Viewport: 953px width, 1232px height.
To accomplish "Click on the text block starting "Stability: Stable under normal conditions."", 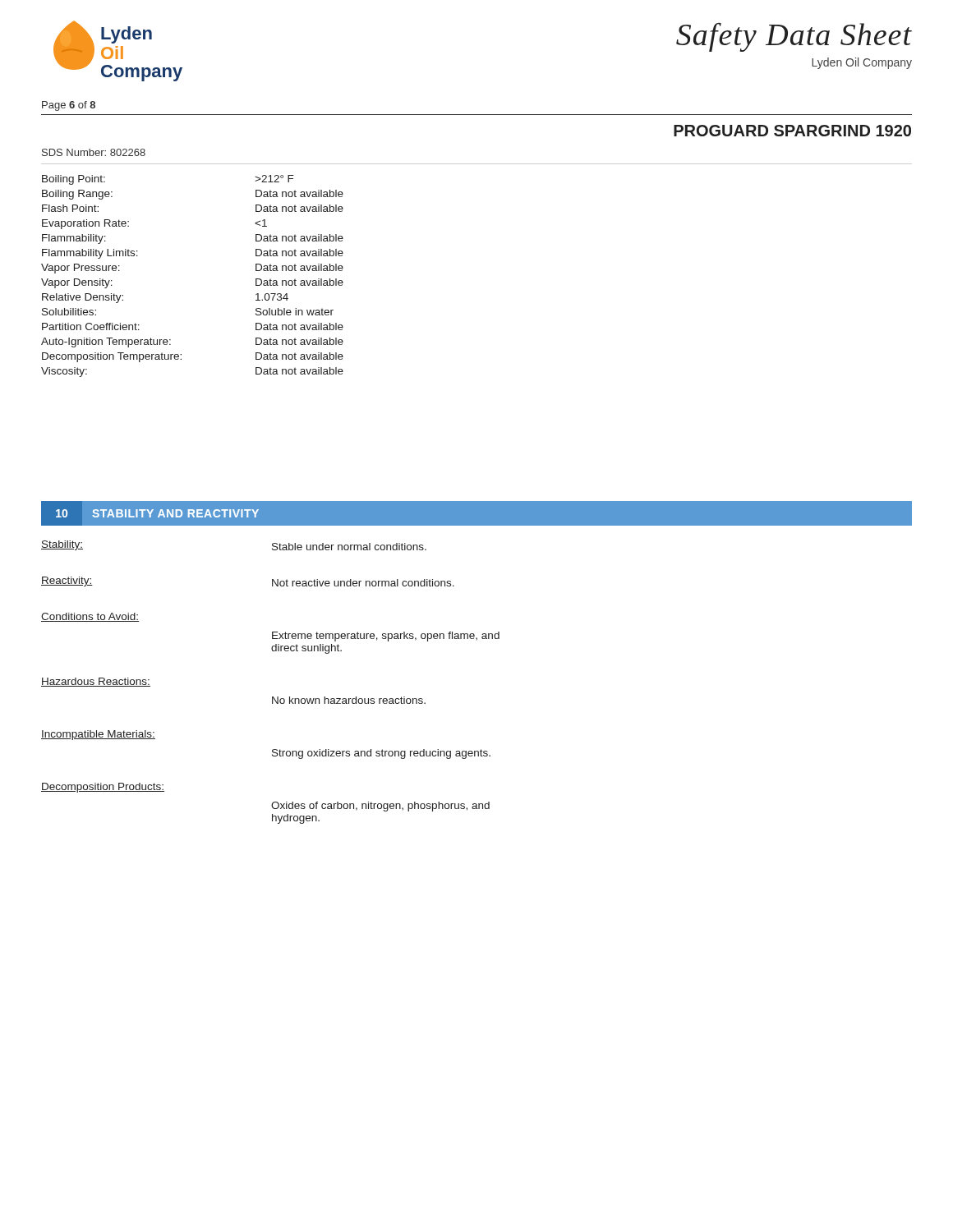I will (63, 545).
